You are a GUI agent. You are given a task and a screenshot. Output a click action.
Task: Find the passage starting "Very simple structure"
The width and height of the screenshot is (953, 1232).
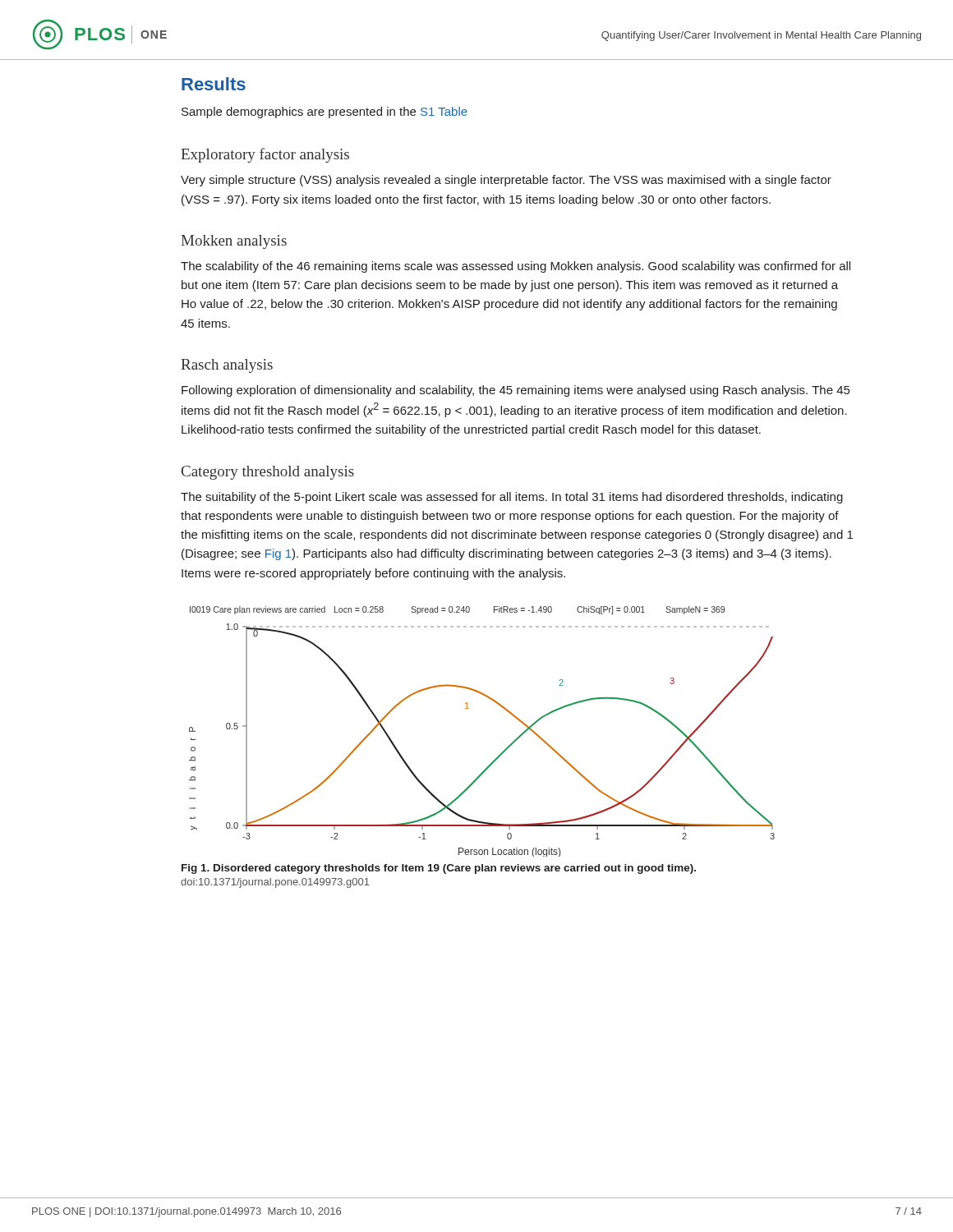click(x=506, y=189)
